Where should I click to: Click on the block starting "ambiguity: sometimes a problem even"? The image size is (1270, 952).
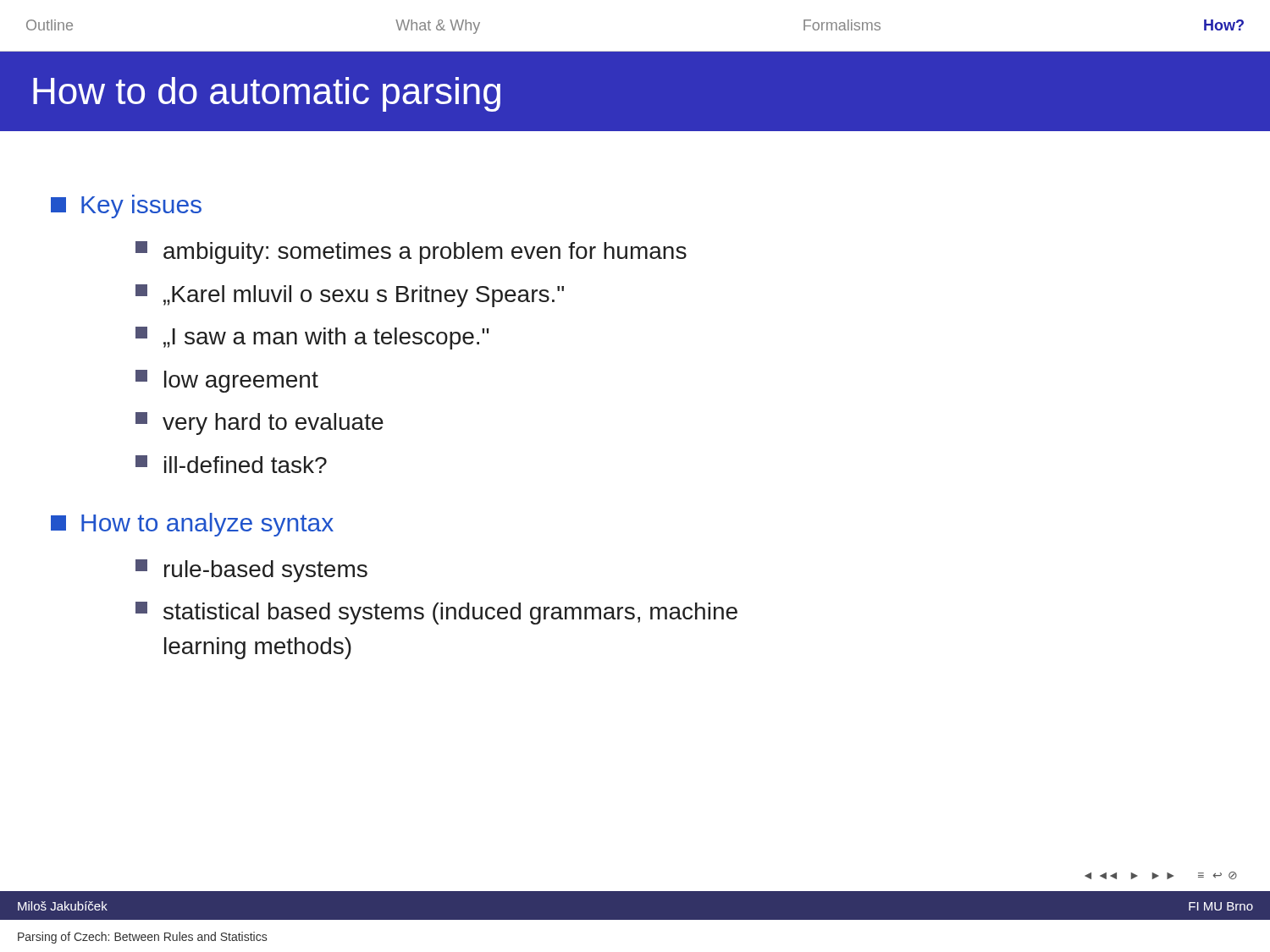click(411, 252)
